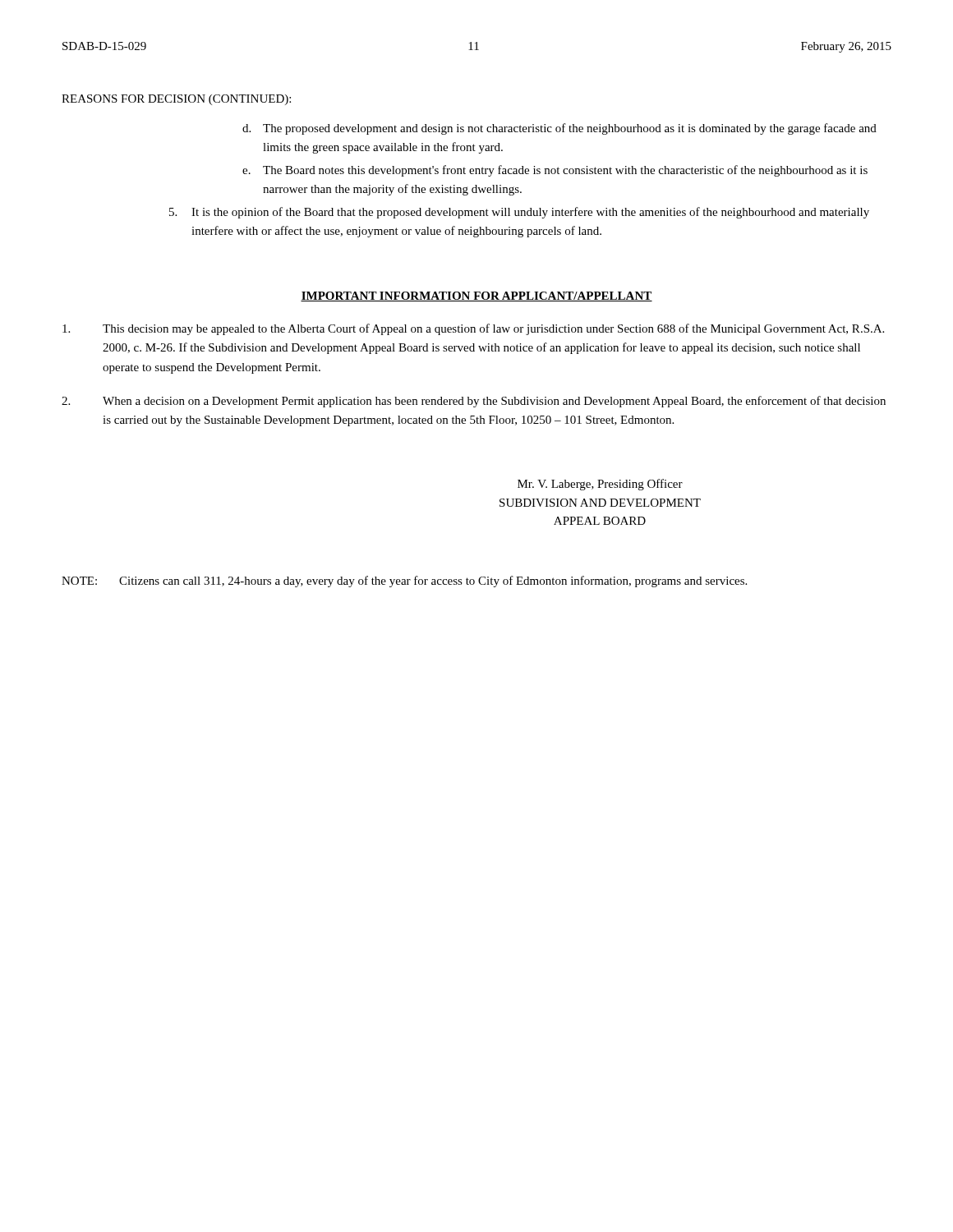
Task: Click on the text block that says "NOTE: Citizens can"
Action: click(476, 581)
